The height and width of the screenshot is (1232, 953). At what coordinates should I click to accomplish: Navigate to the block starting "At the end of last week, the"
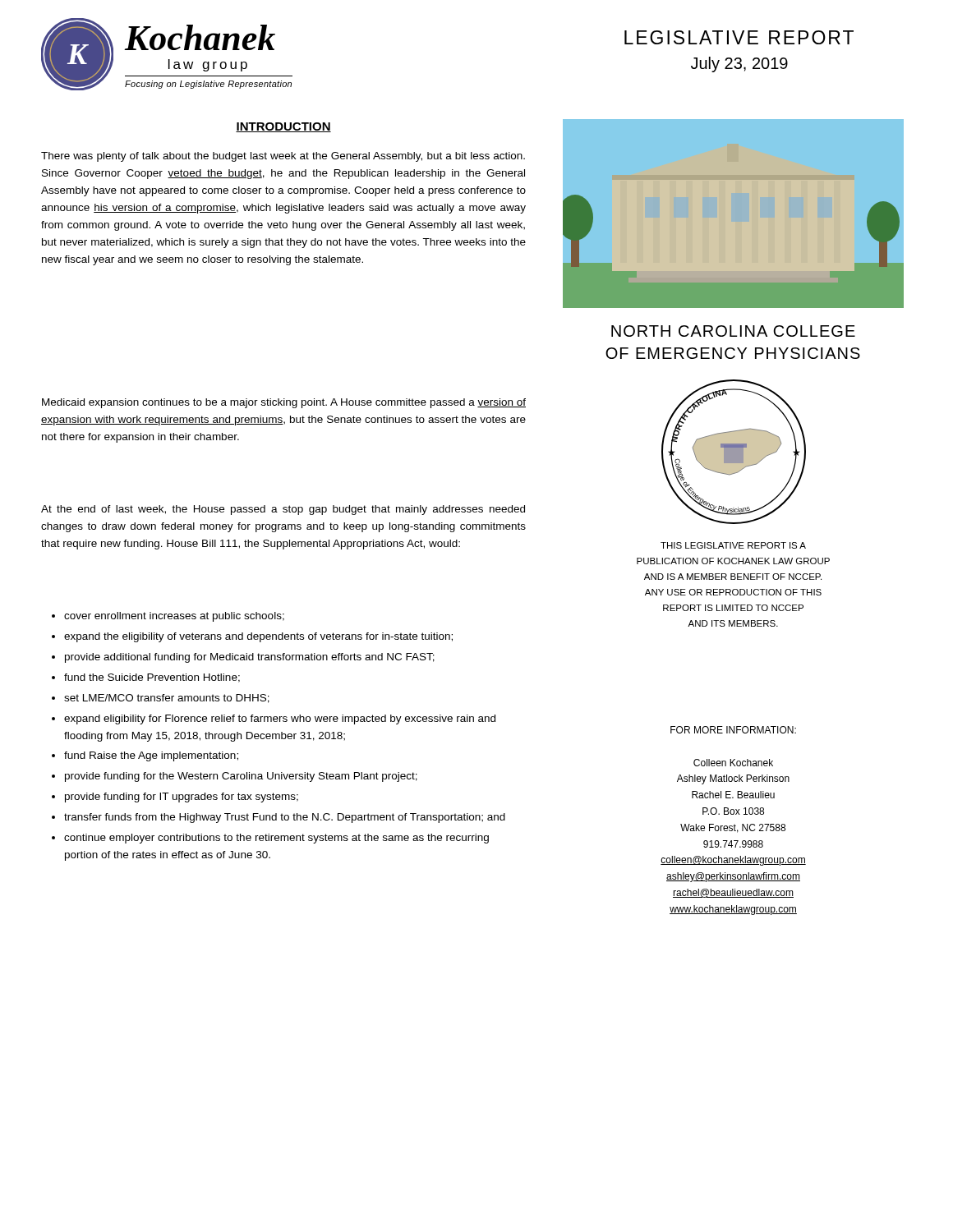point(283,526)
